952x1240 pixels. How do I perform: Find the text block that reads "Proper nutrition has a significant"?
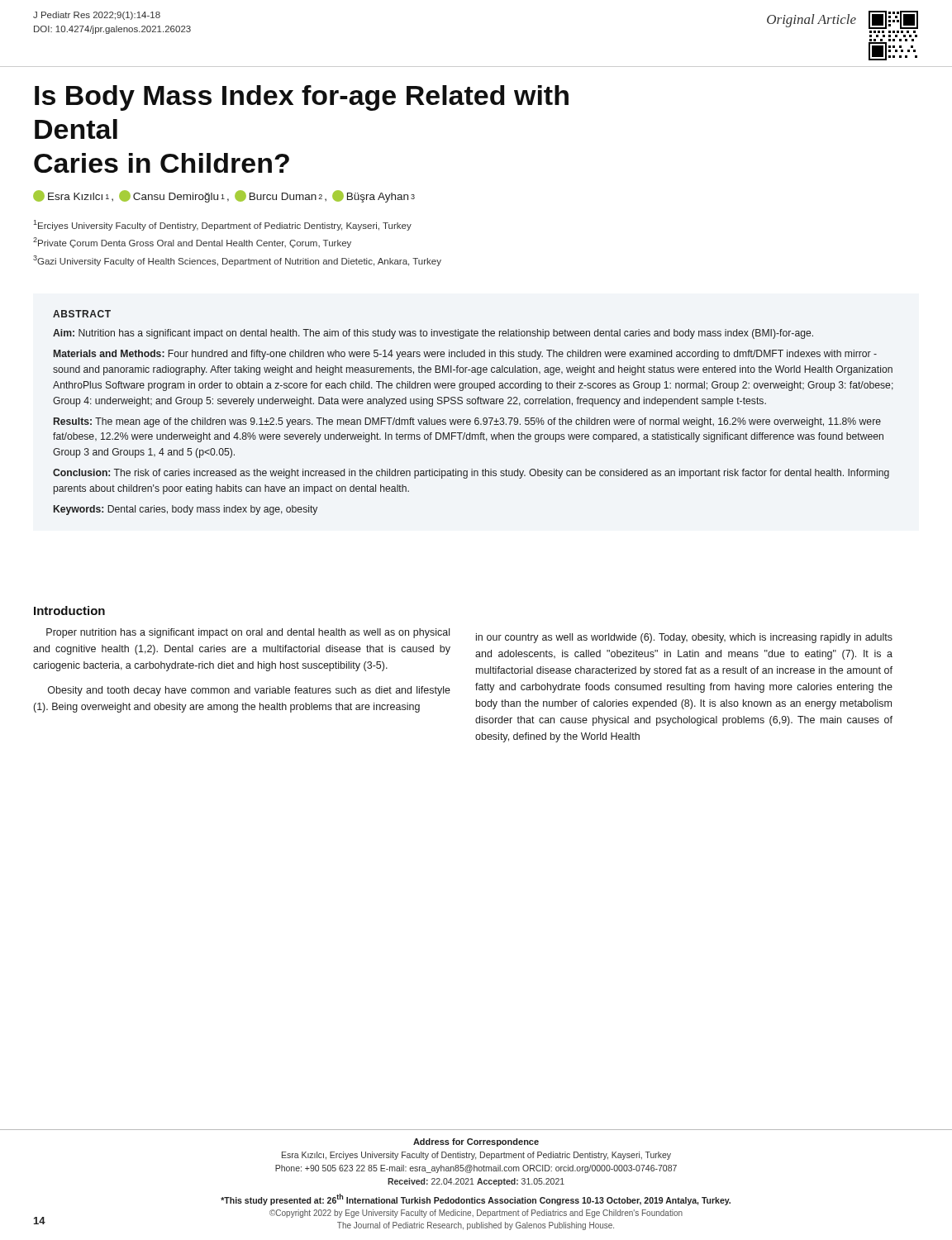[242, 649]
